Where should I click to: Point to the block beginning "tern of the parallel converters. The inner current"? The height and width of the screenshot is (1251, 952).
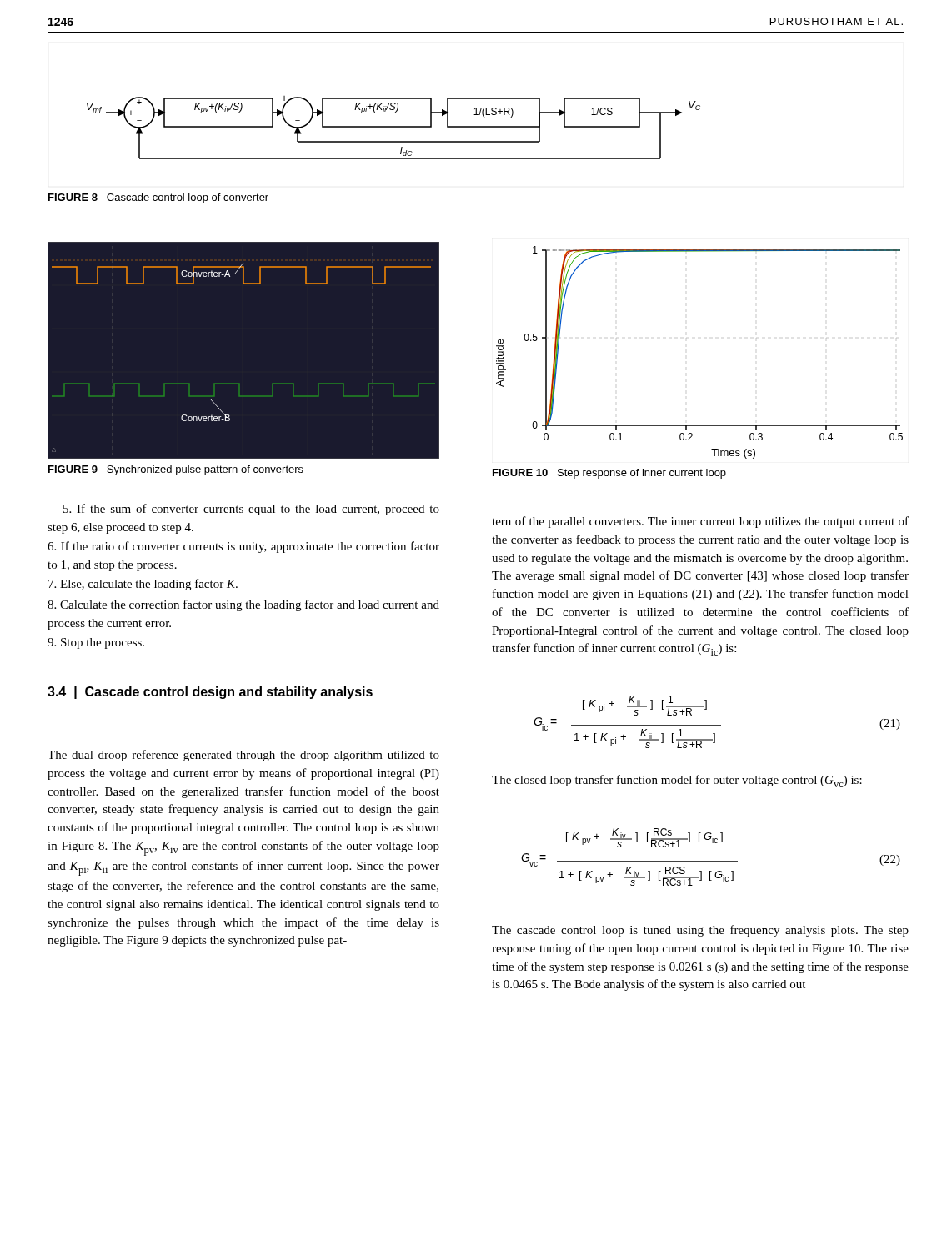pos(700,586)
